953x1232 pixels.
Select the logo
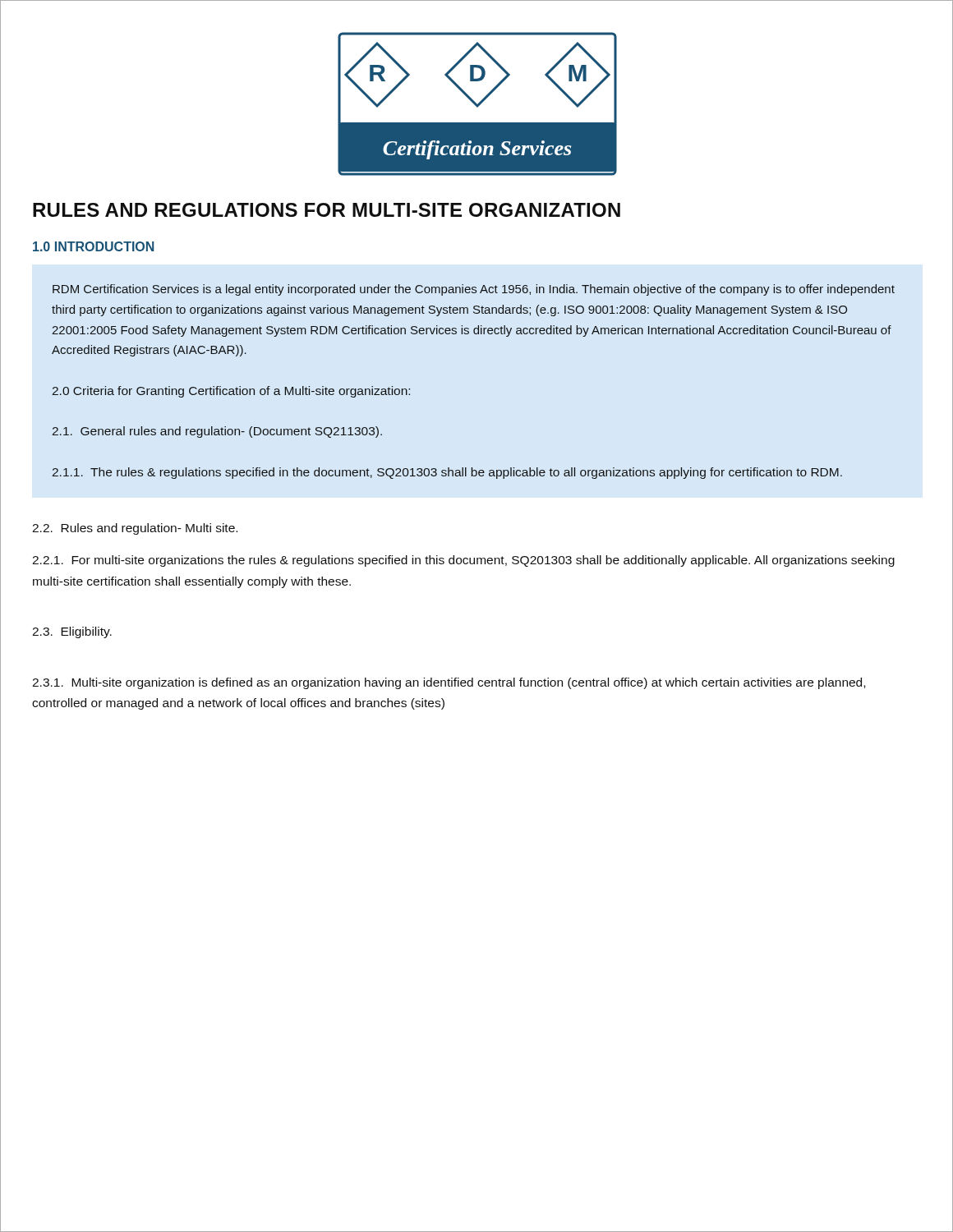(477, 104)
